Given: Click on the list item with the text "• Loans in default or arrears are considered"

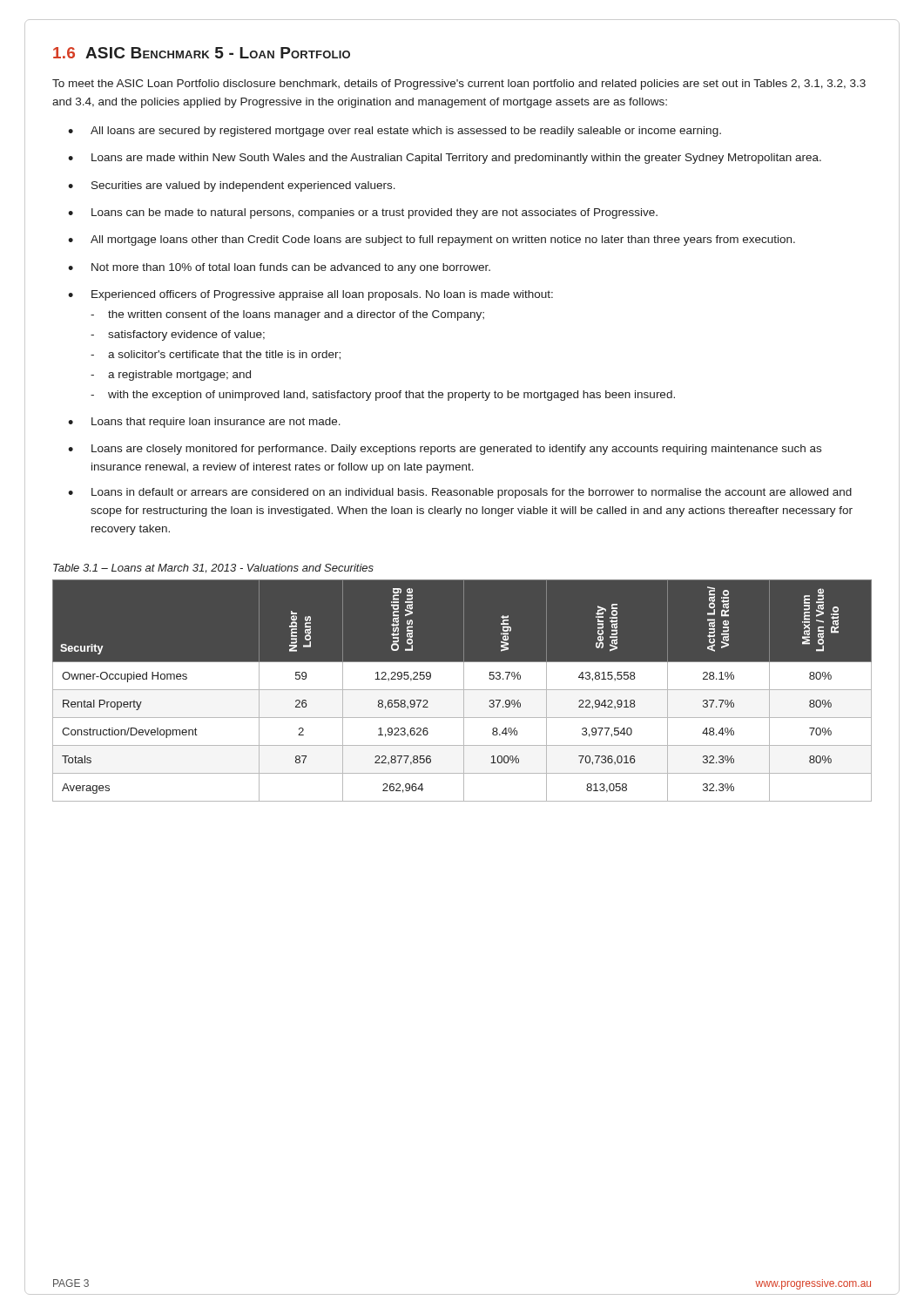Looking at the screenshot, I should pyautogui.click(x=470, y=511).
